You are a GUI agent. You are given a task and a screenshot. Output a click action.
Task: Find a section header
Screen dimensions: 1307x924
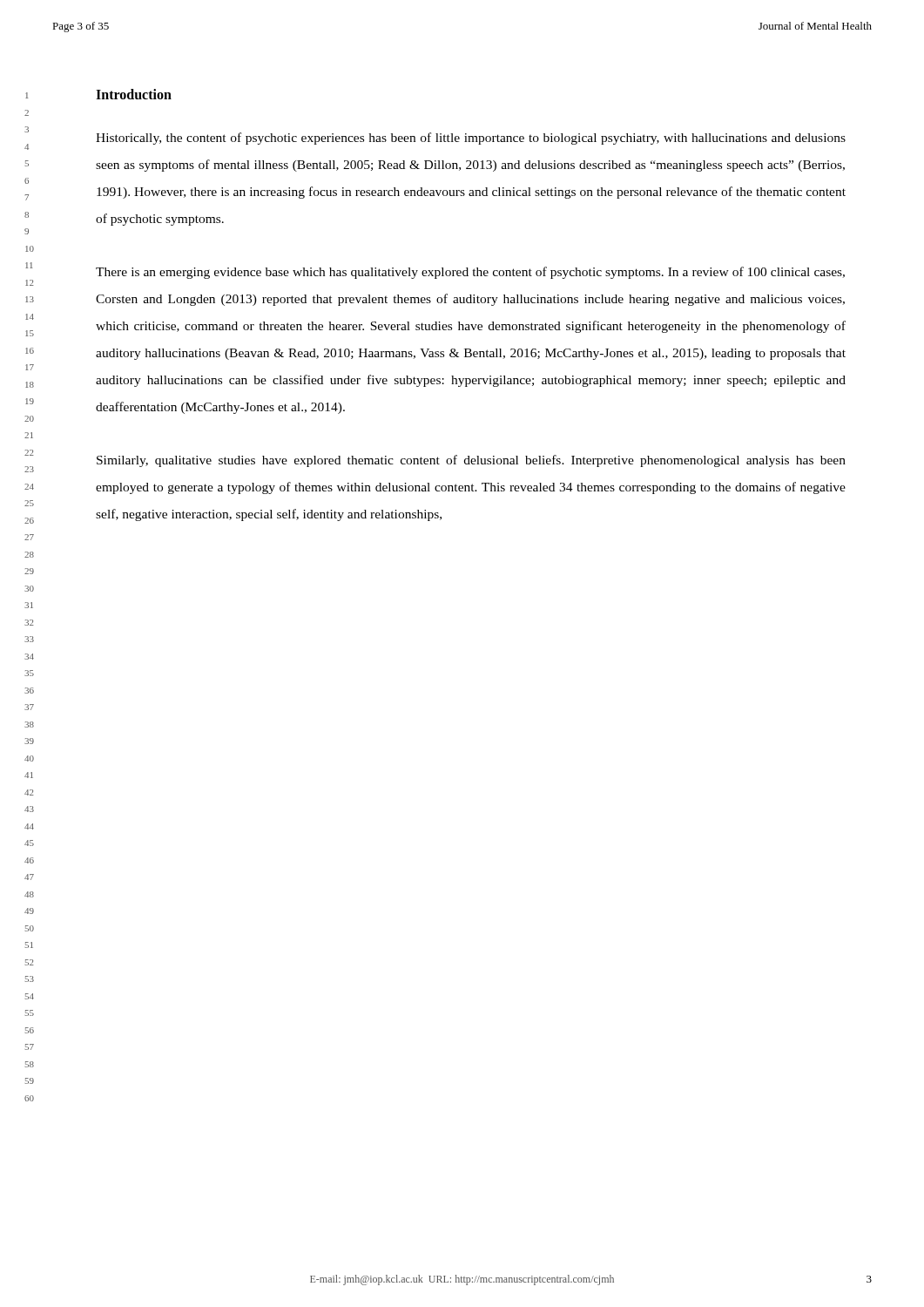point(134,95)
